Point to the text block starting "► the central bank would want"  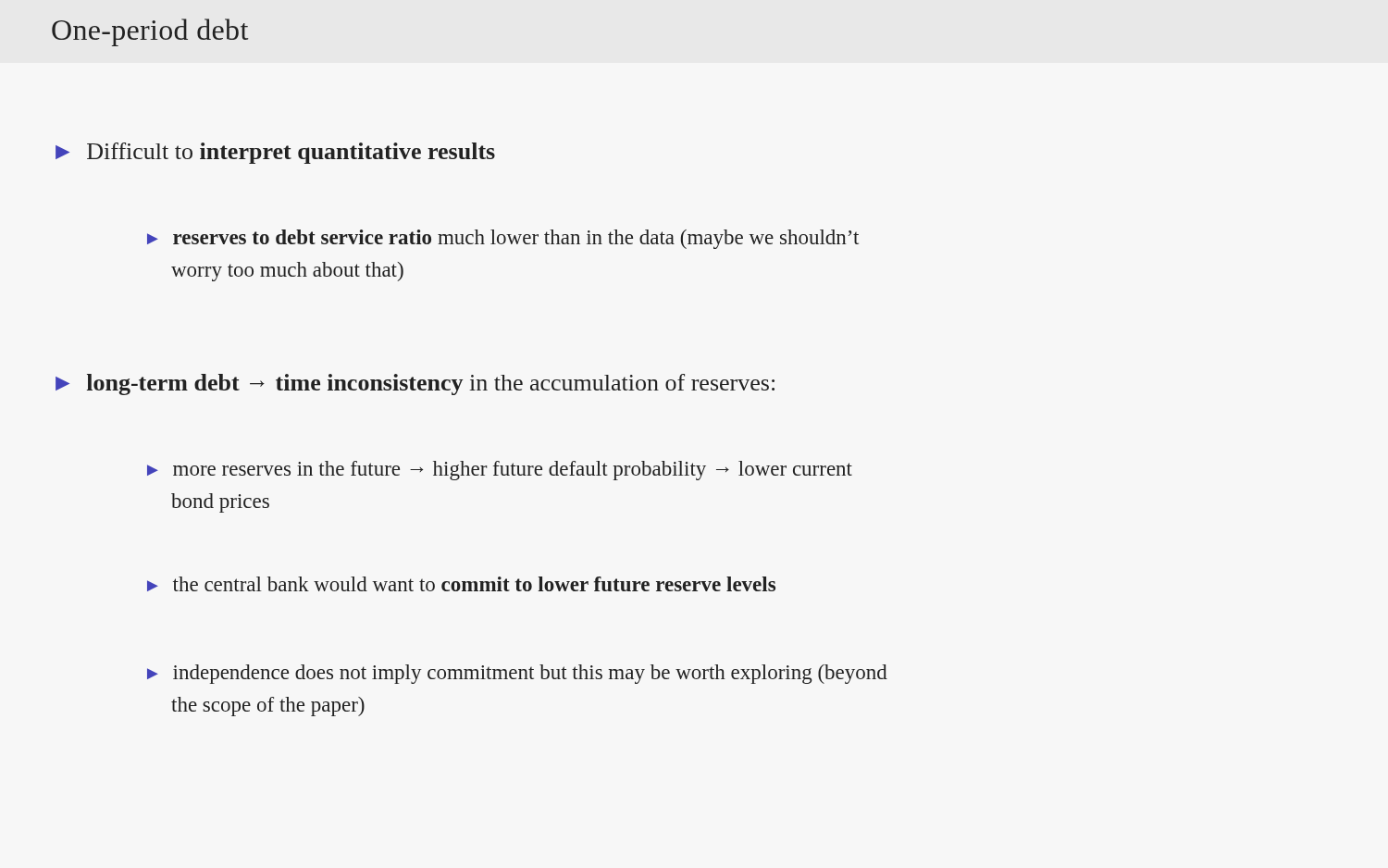pos(460,585)
